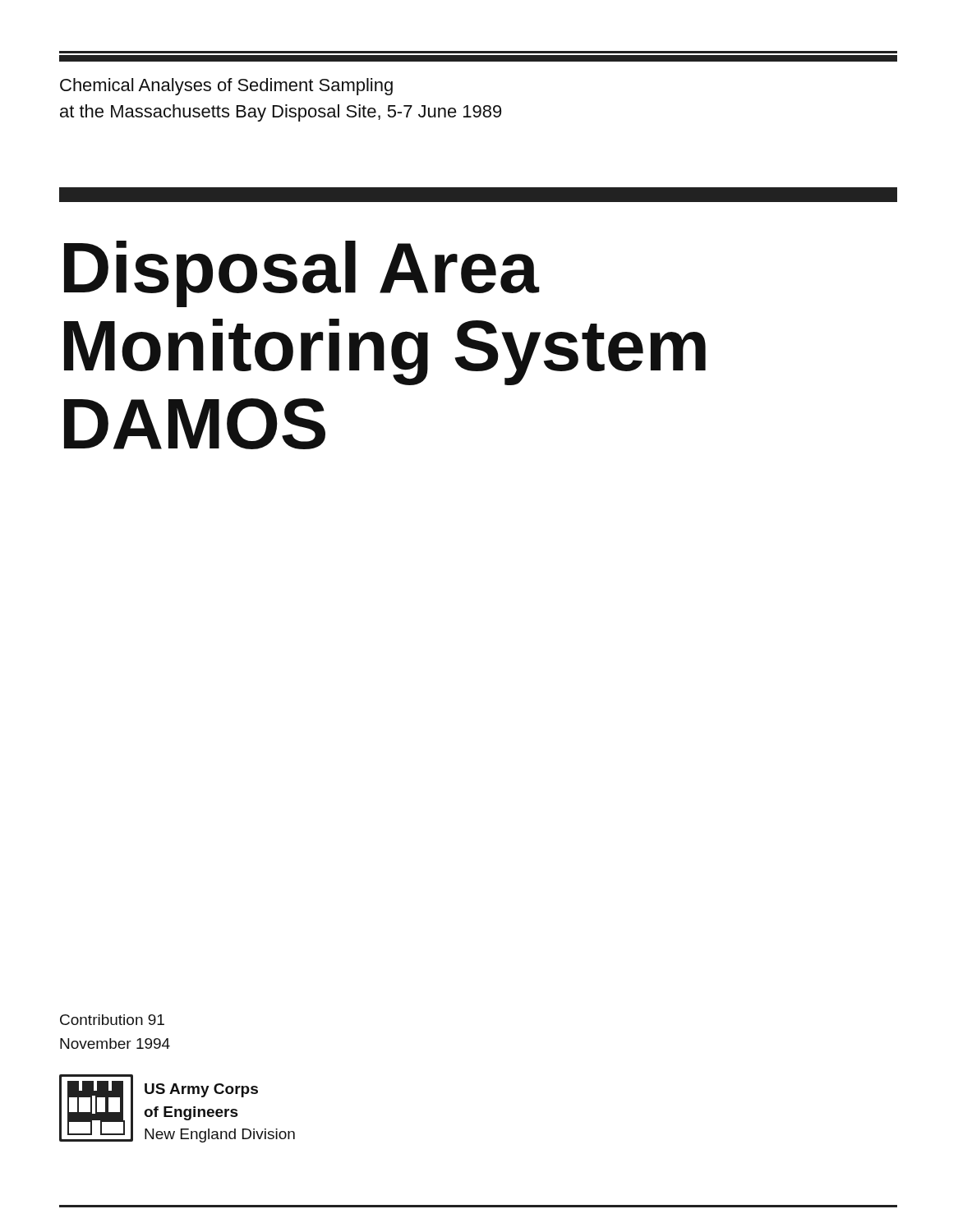Click the passage that begins "Contribution 91 November"
958x1232 pixels.
(115, 1031)
